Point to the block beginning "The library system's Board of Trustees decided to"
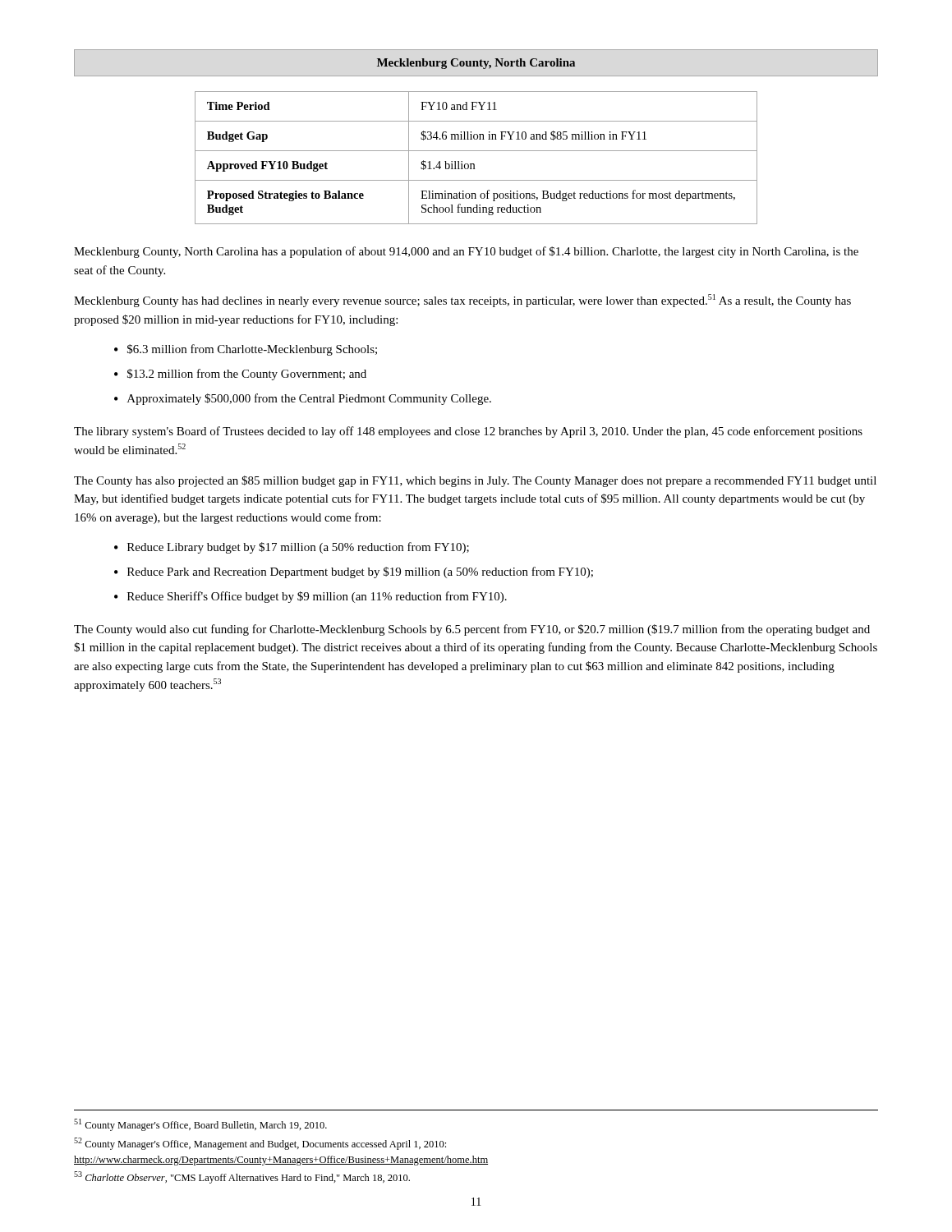Screen dimensions: 1232x952 point(468,441)
